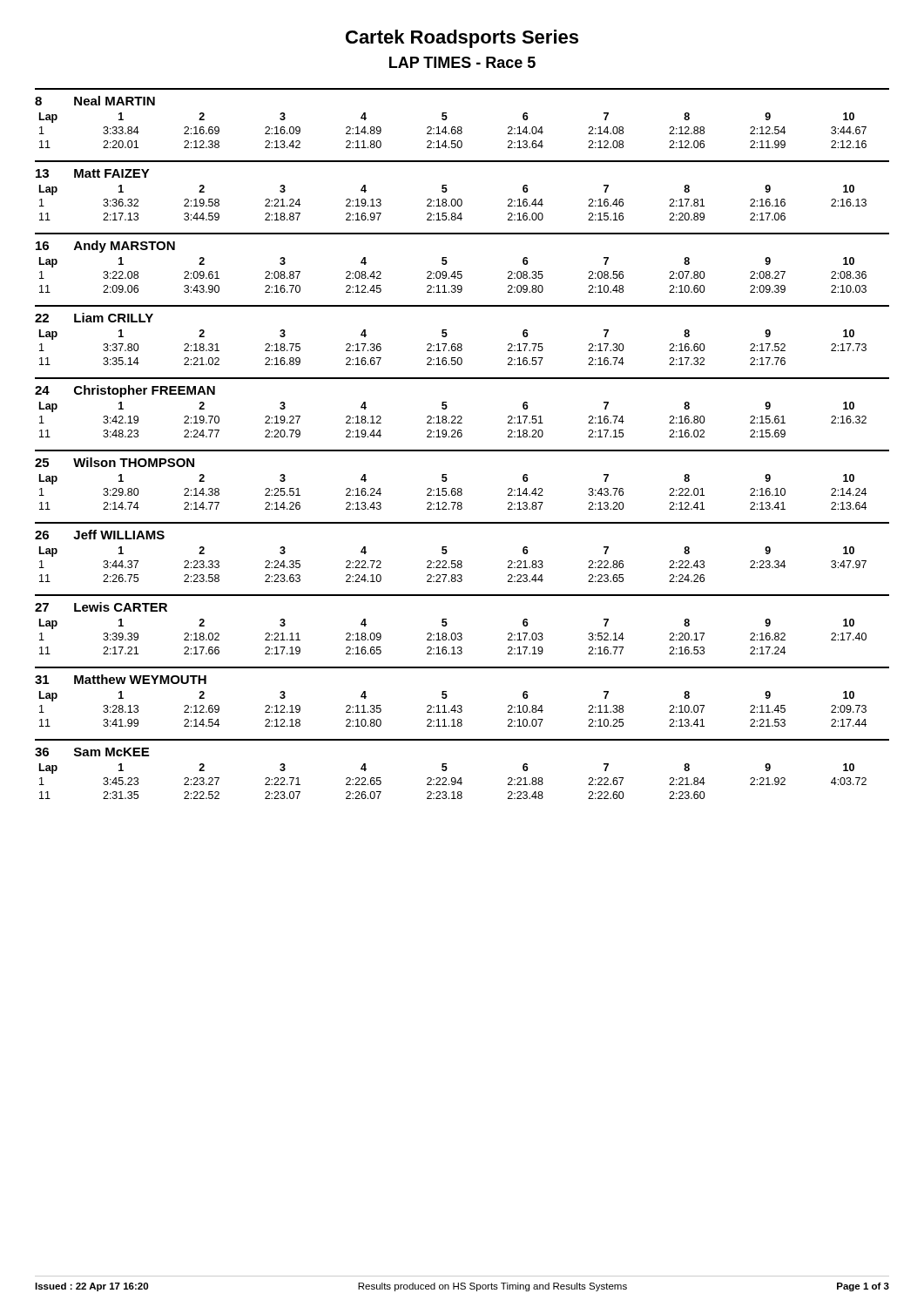Viewport: 924px width, 1307px height.
Task: Locate the table with the text "2:19.27"
Action: coord(462,409)
